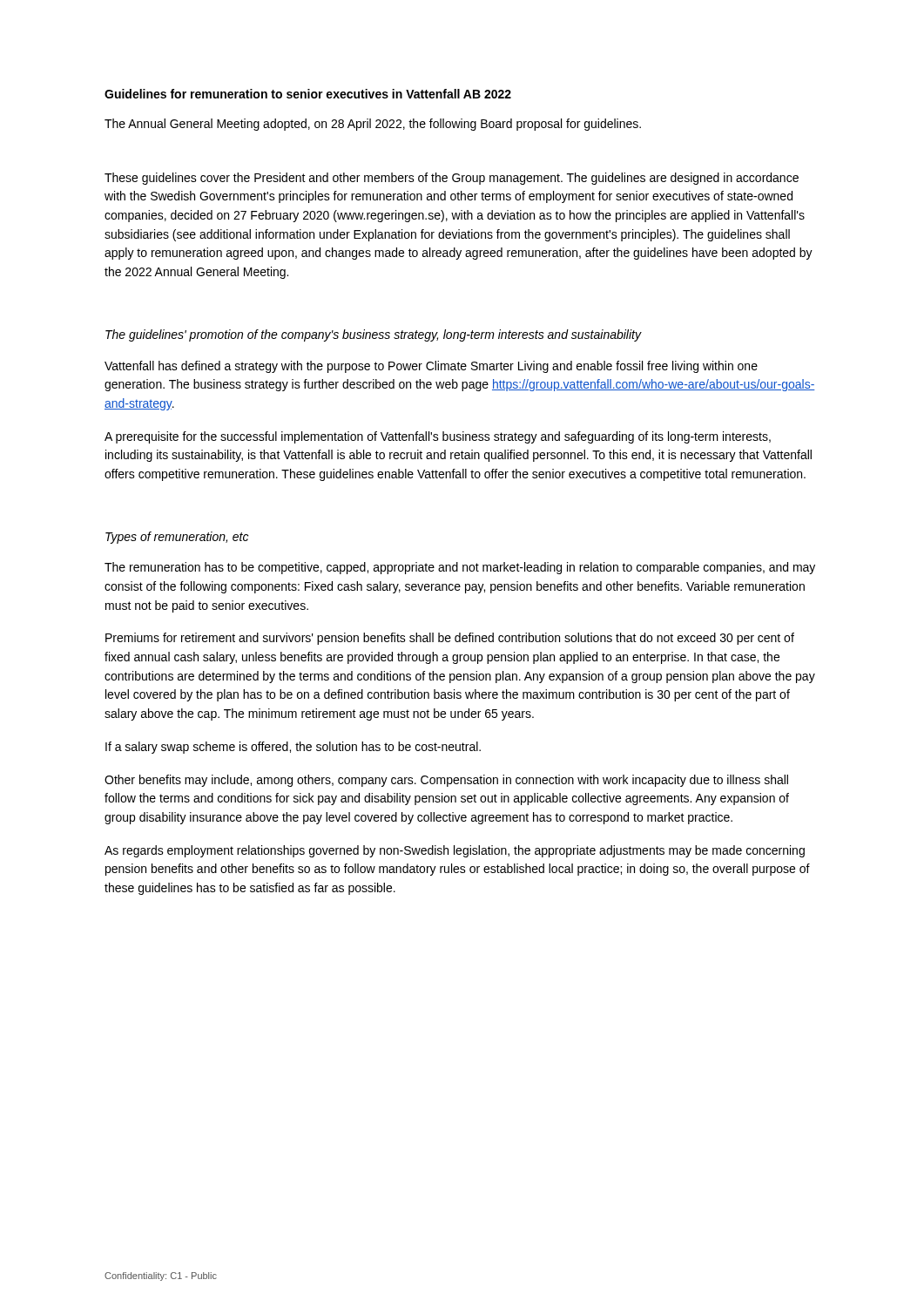Find the text block with the text "A prerequisite for the successful implementation of Vattenfall's"
Image resolution: width=924 pixels, height=1307 pixels.
click(458, 455)
